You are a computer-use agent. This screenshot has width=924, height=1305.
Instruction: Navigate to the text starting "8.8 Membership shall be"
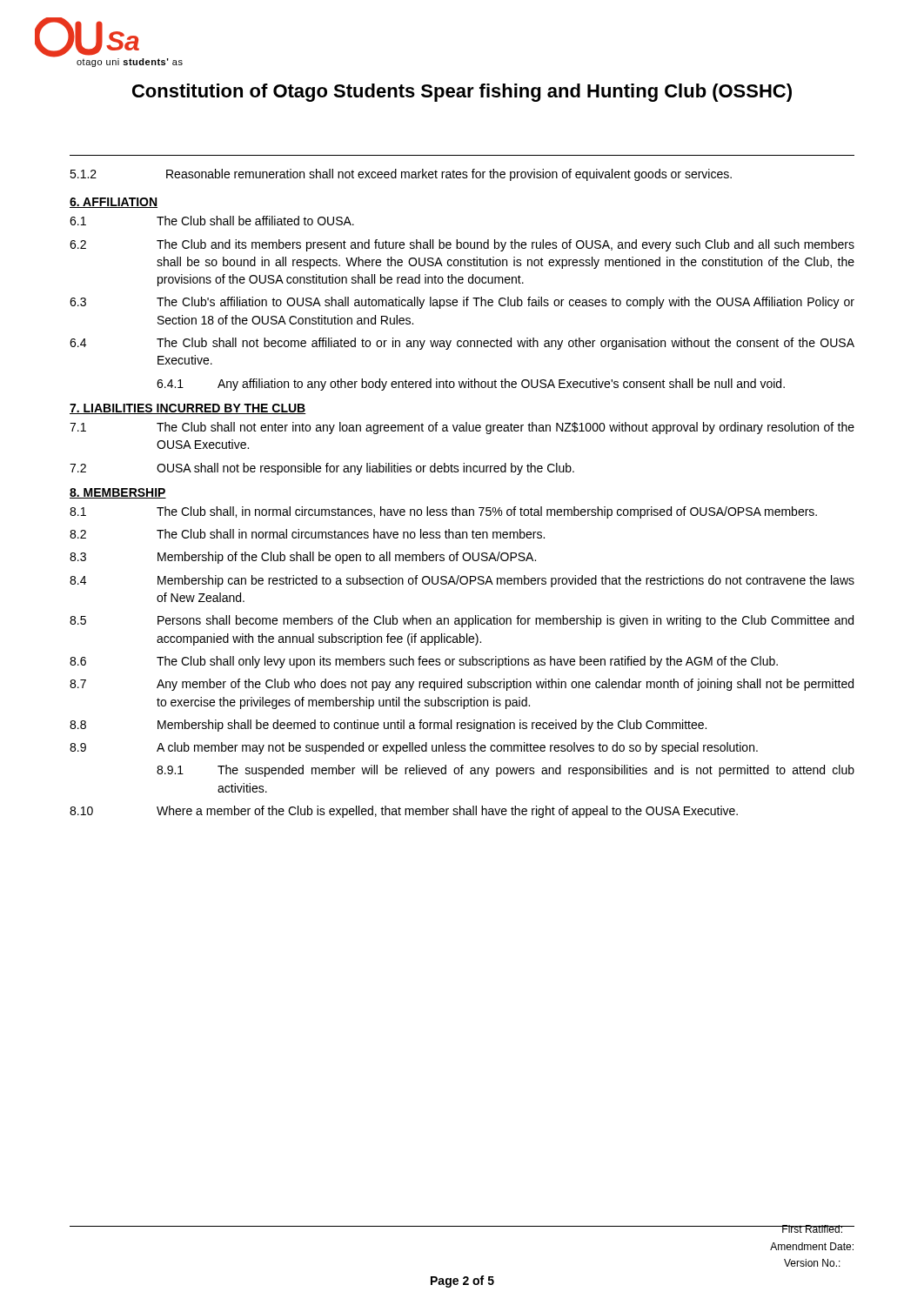click(x=462, y=725)
